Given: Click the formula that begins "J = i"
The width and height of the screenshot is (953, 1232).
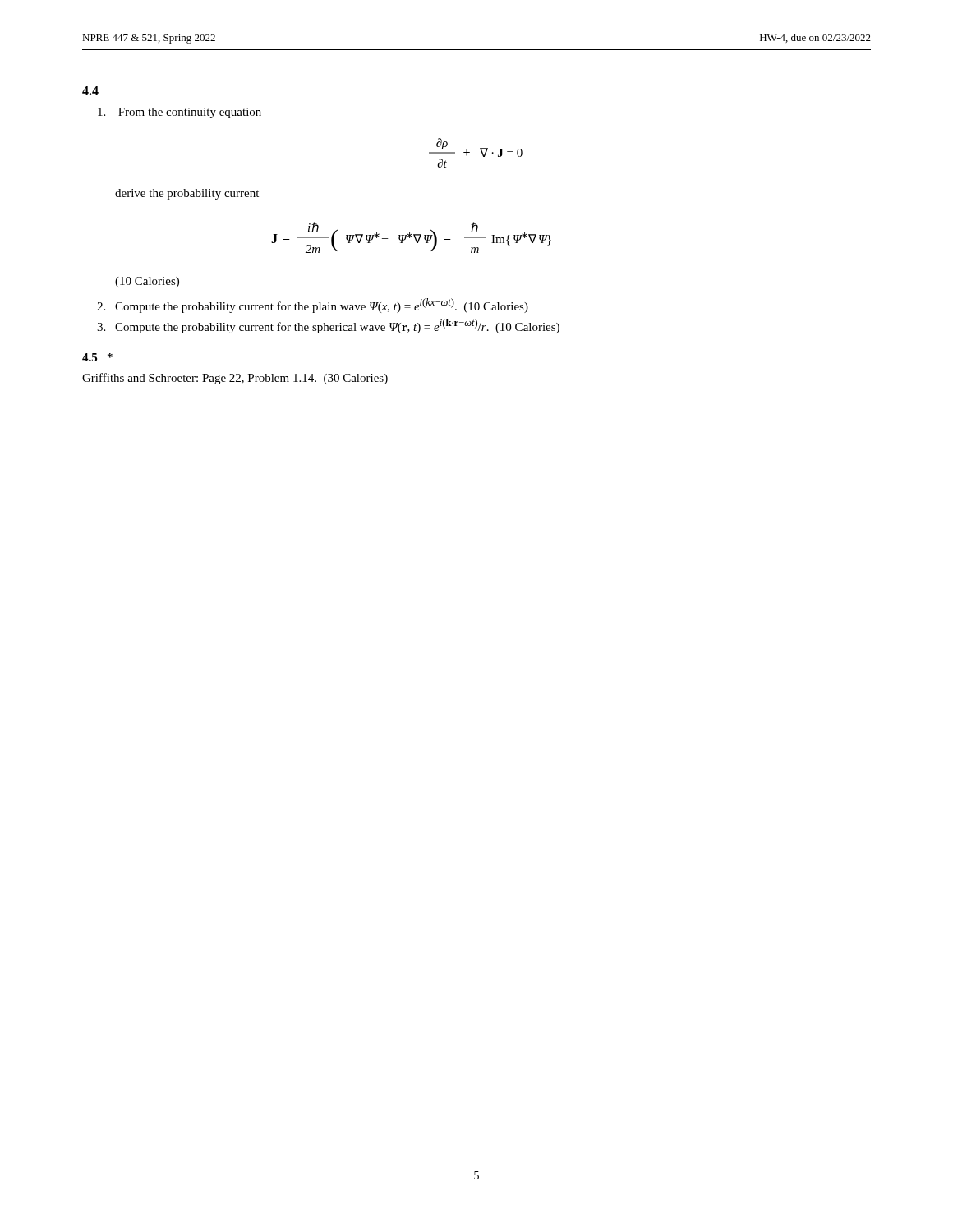Looking at the screenshot, I should pyautogui.click(x=476, y=239).
